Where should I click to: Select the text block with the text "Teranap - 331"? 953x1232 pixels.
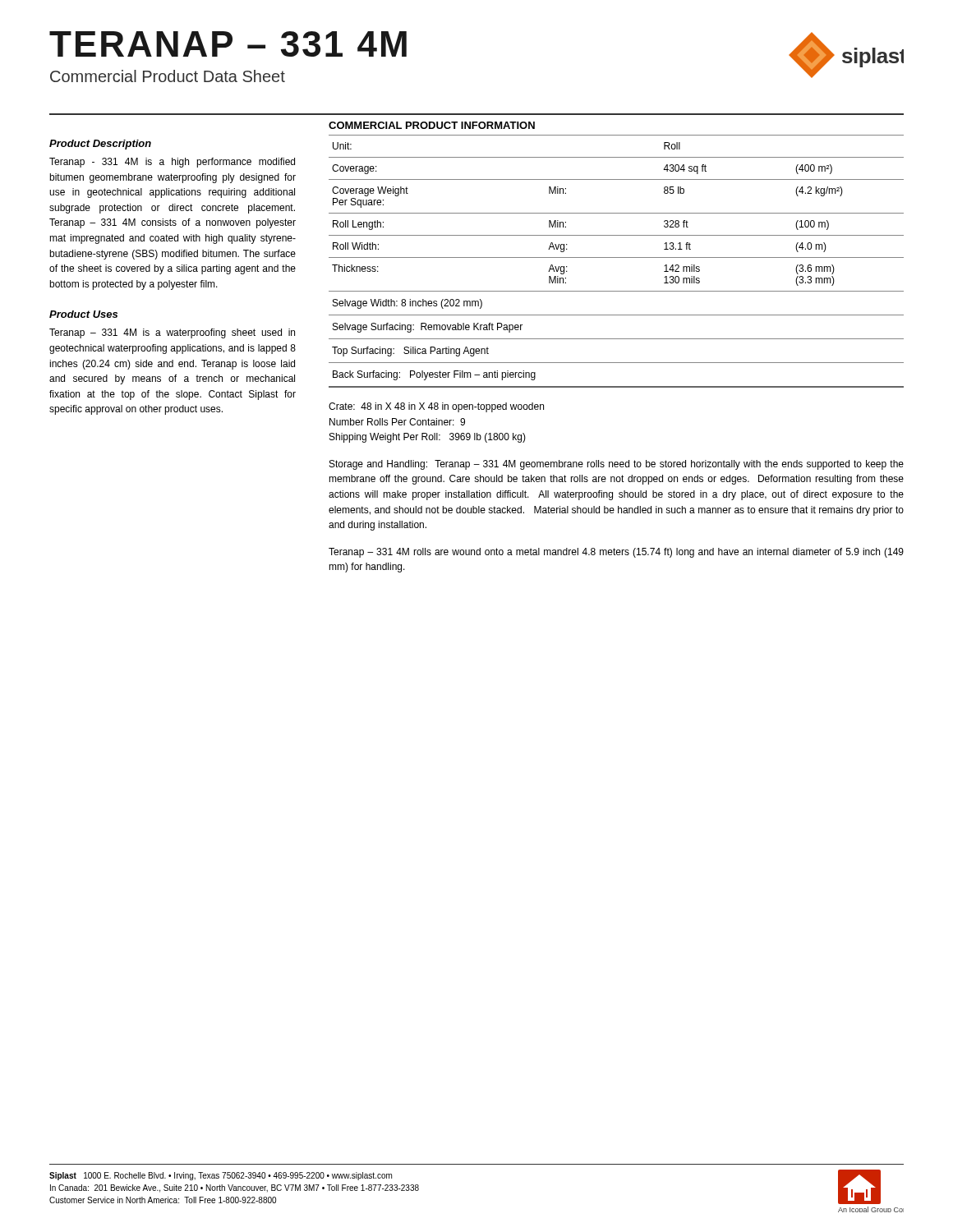172,223
